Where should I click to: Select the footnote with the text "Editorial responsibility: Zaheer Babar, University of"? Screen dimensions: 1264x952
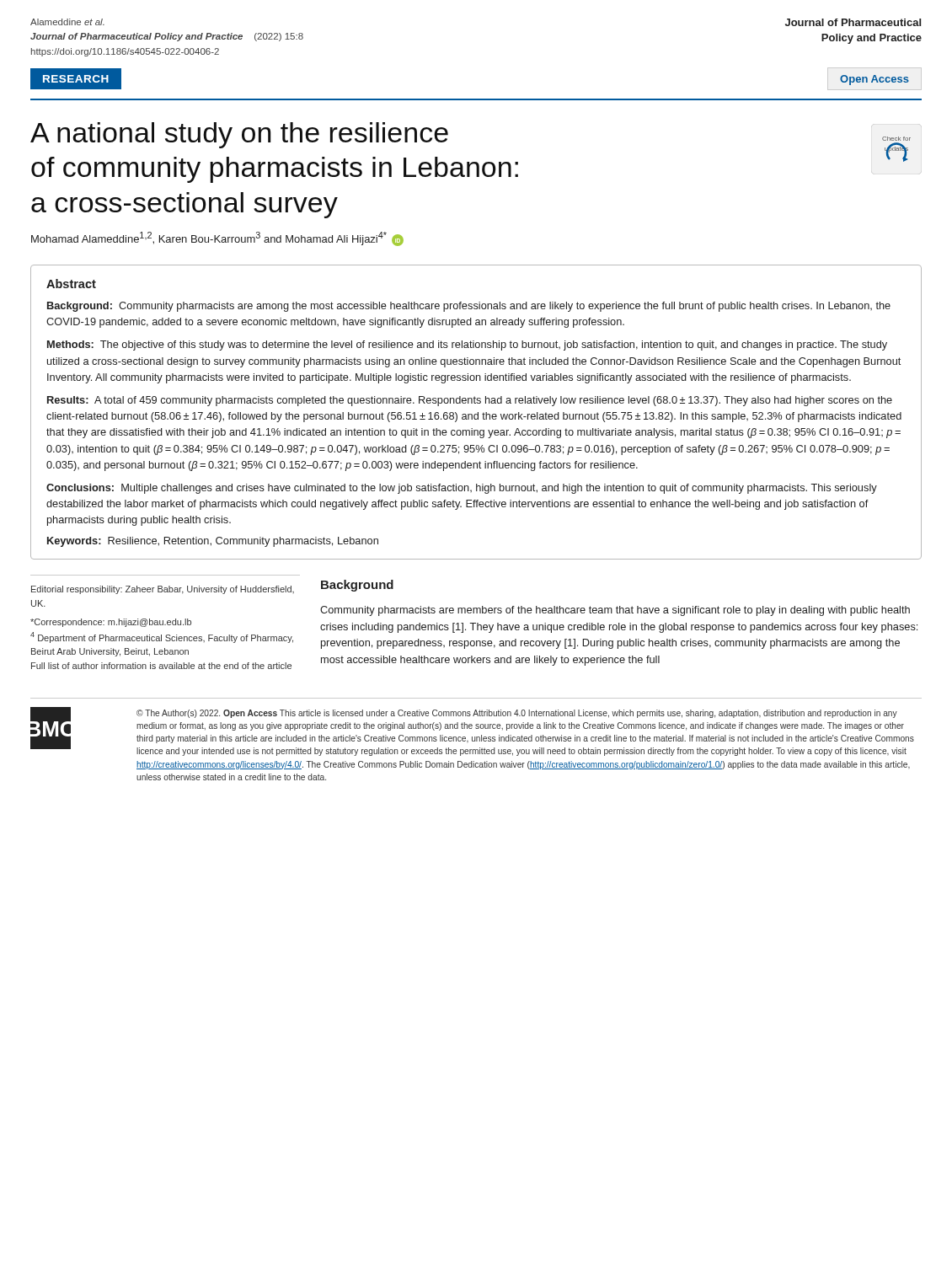(162, 596)
